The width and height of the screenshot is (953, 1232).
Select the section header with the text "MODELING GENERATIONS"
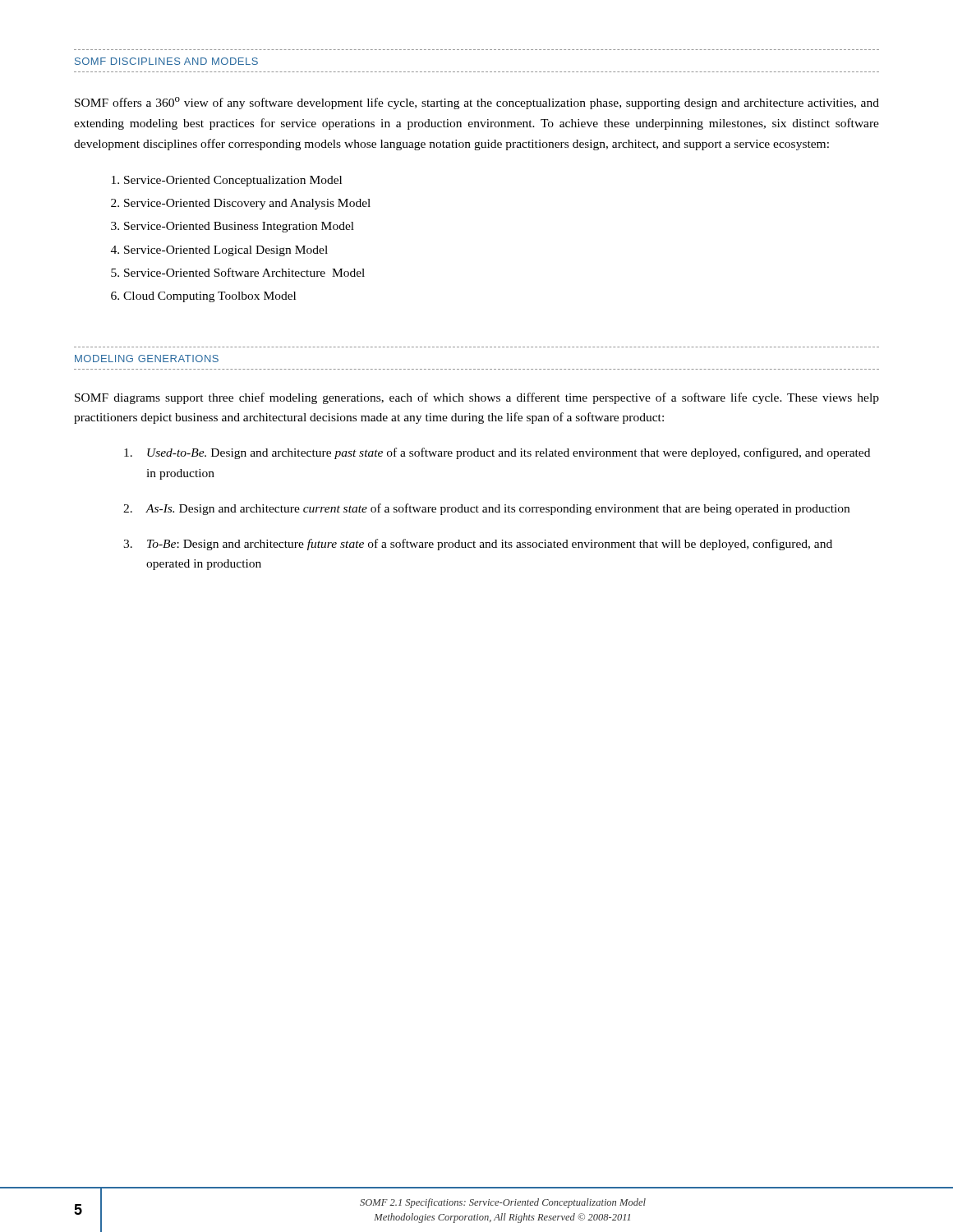pos(147,358)
